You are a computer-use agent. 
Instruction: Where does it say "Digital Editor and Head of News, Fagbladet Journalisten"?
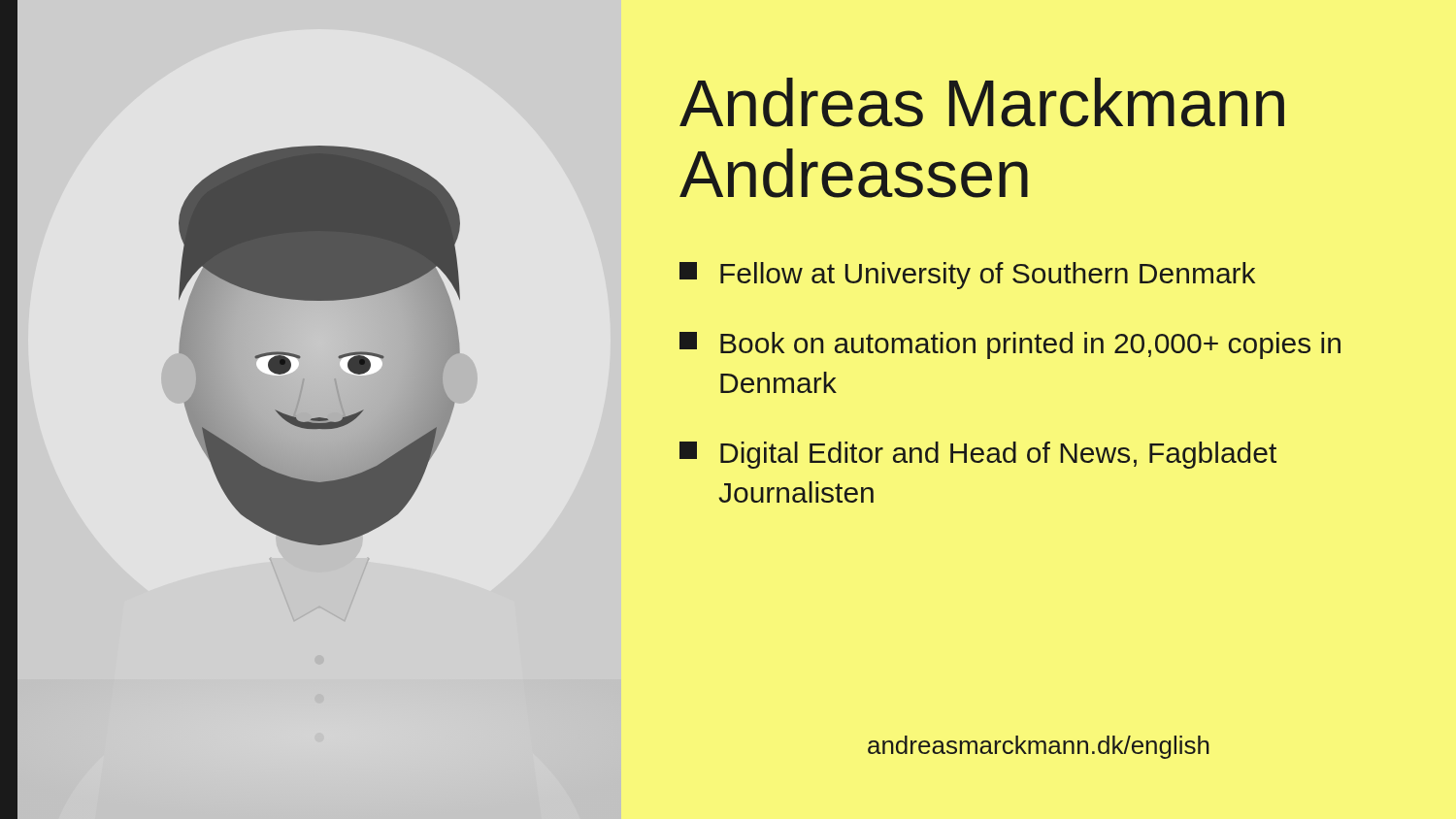pos(1039,473)
